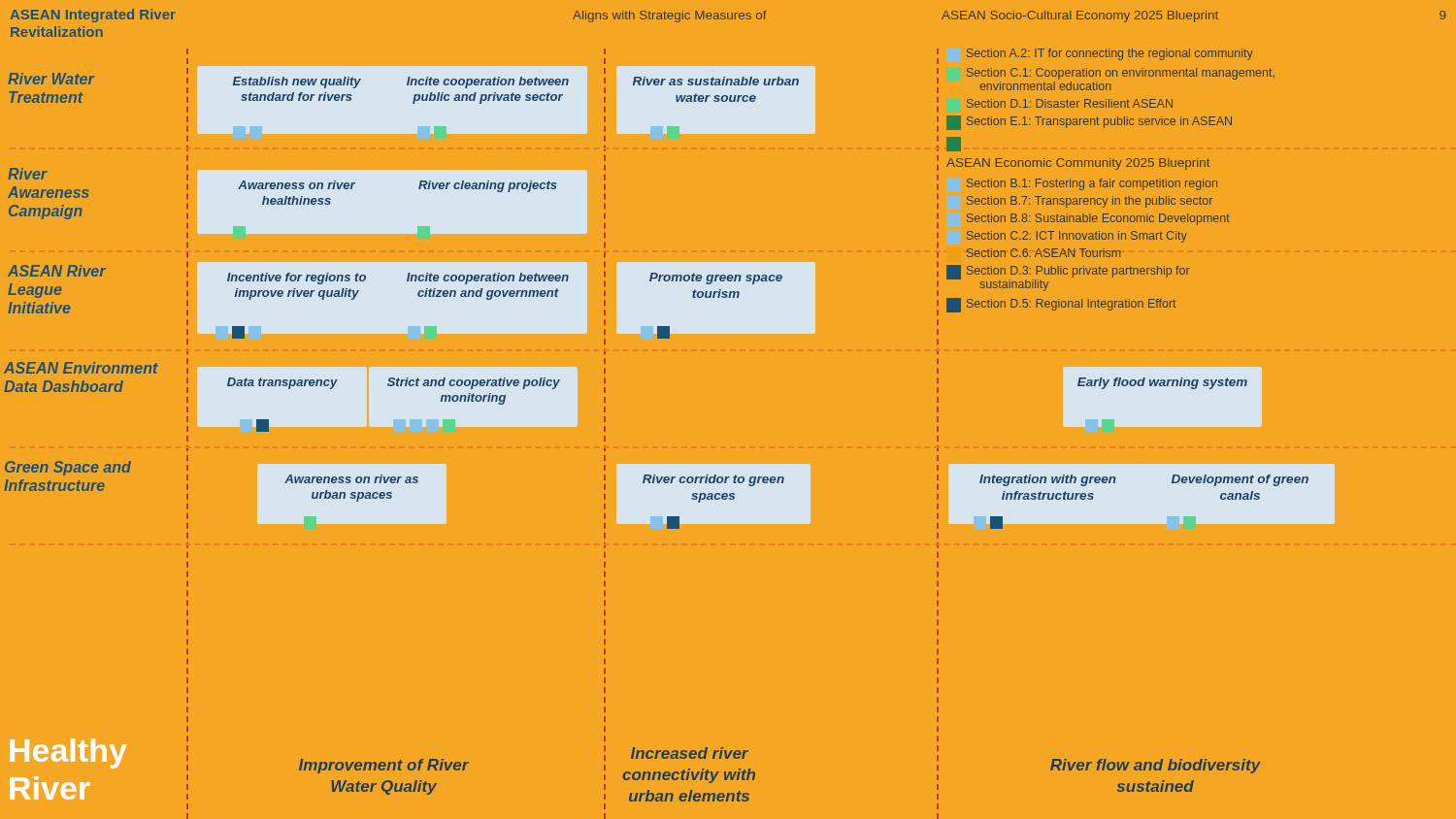Where is the passage that starts "Incentive for regions to improve"?
Viewport: 1456px width, 819px height.
pos(297,285)
